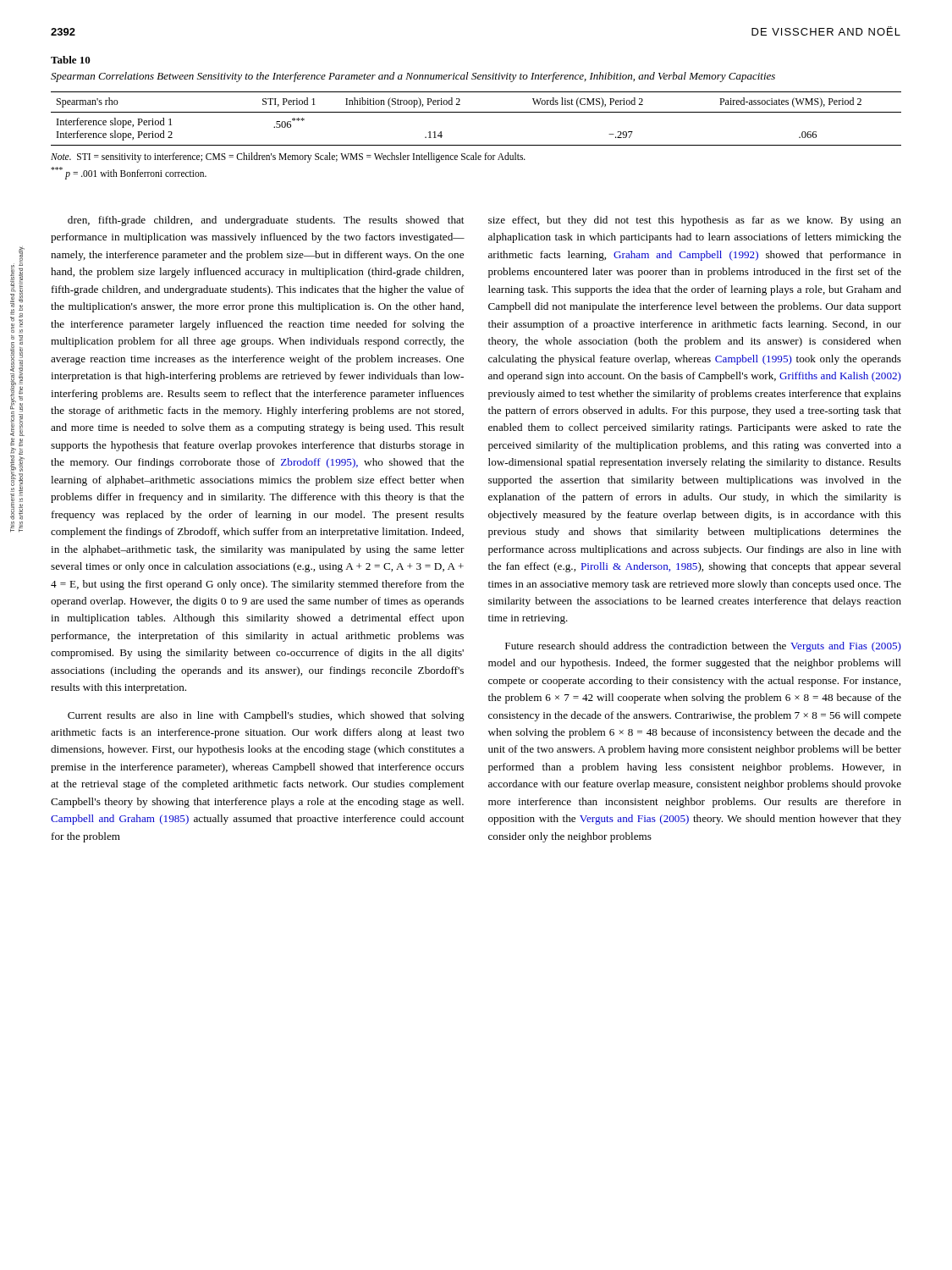Locate the footnote
The image size is (952, 1270).
[288, 165]
